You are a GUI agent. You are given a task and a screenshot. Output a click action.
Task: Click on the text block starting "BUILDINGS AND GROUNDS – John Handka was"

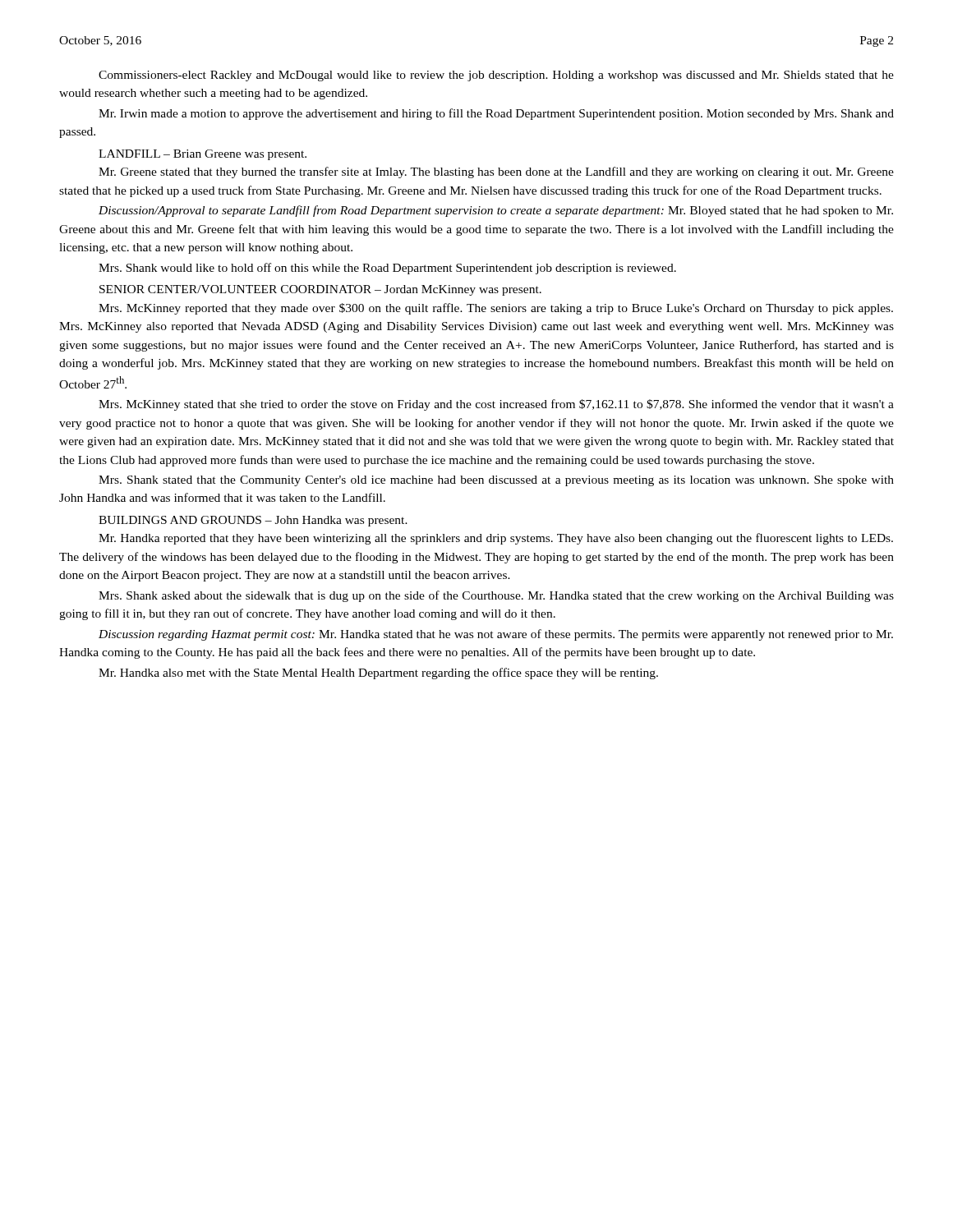point(253,519)
